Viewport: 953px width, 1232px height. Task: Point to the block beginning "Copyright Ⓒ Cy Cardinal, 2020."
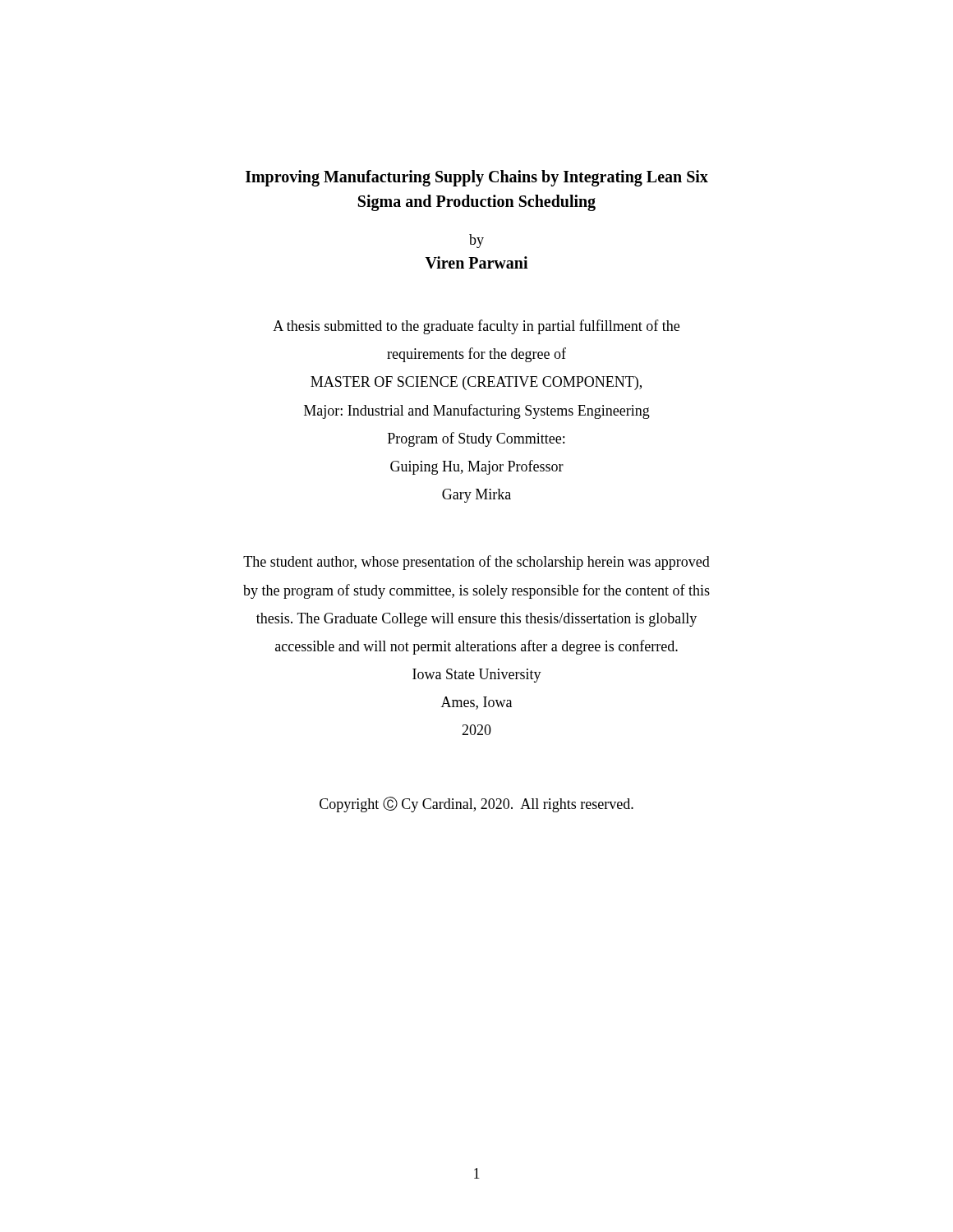pos(476,804)
